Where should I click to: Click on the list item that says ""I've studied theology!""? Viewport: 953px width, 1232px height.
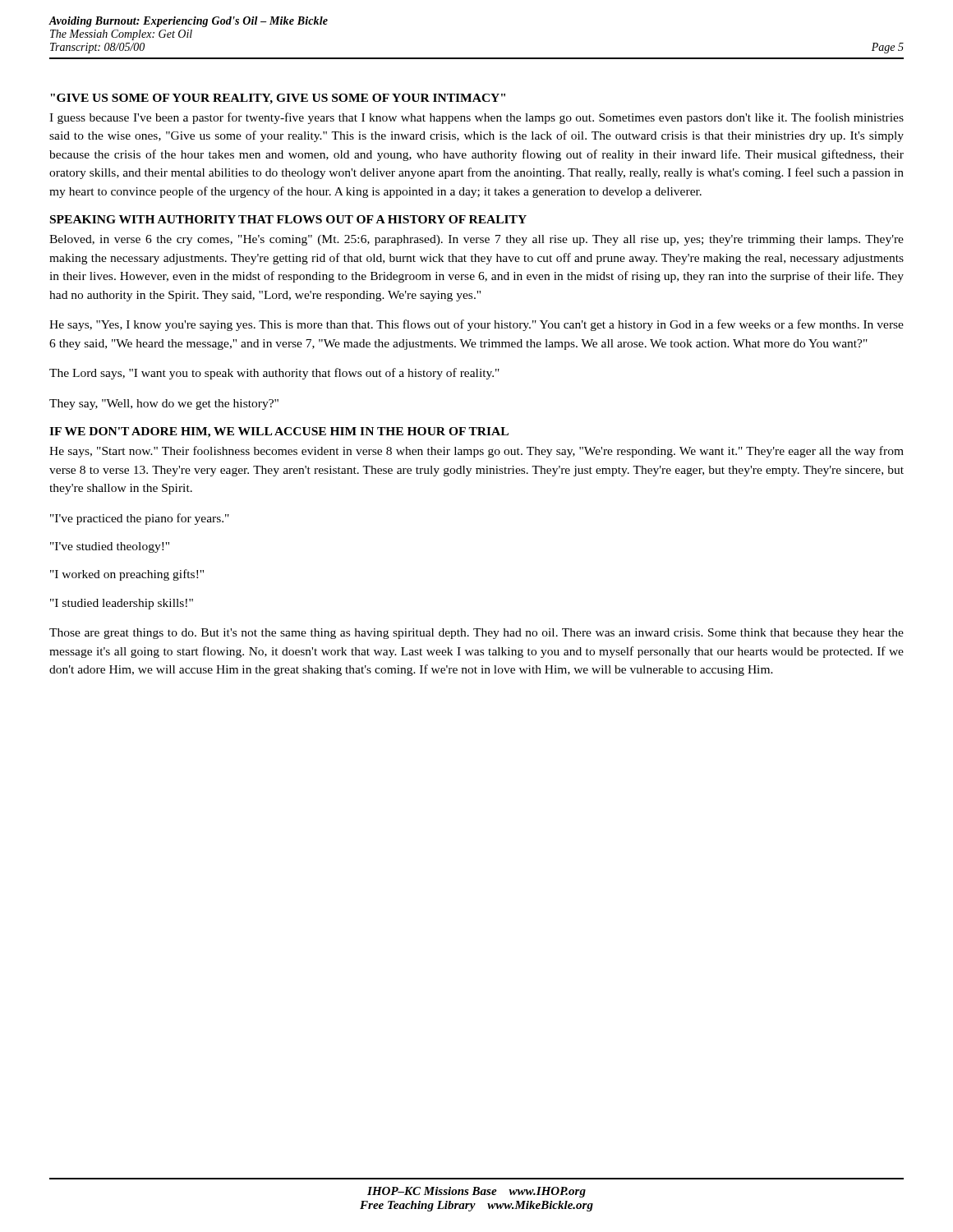(110, 546)
